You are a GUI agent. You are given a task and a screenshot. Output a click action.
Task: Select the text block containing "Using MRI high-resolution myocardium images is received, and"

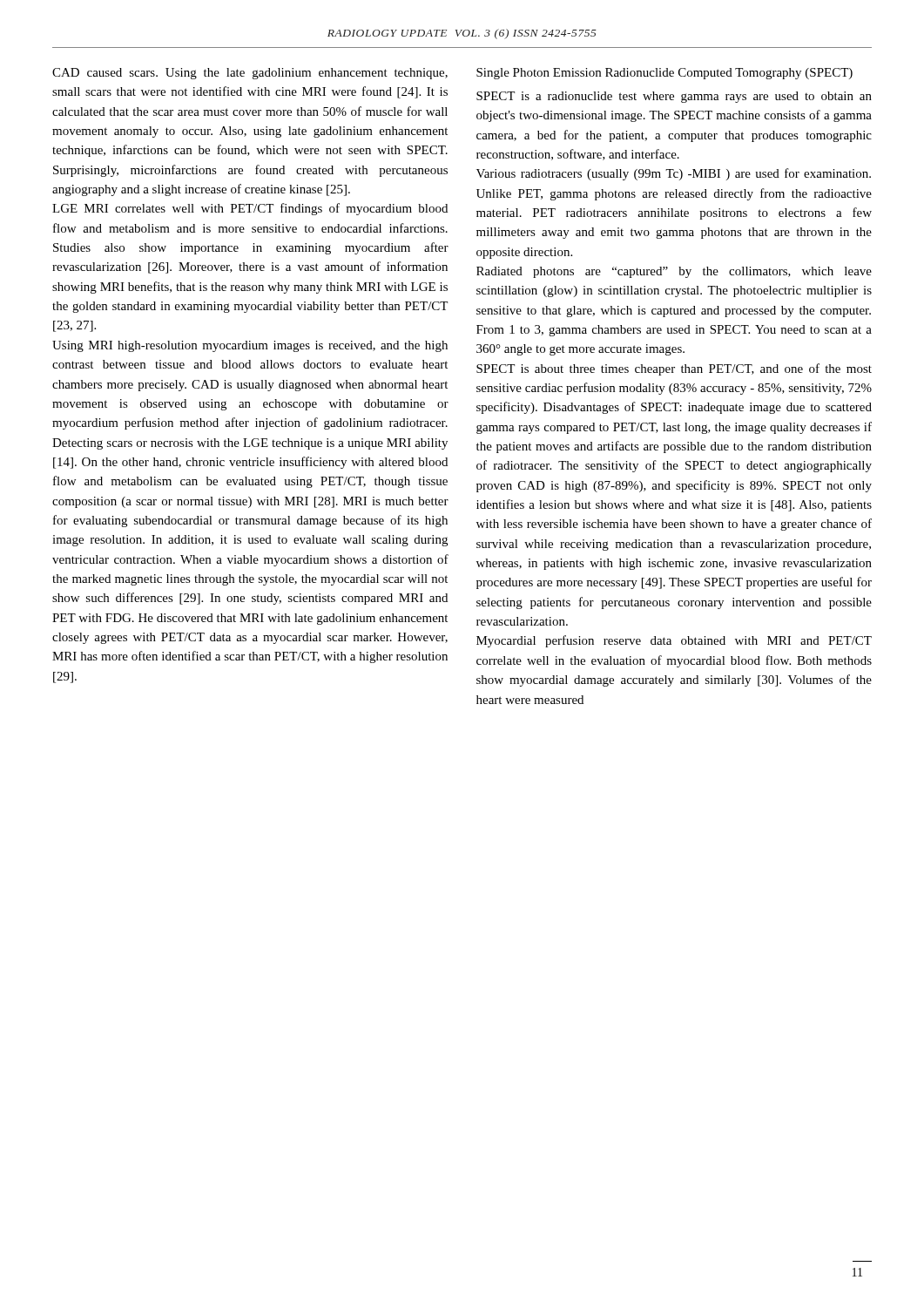click(250, 511)
